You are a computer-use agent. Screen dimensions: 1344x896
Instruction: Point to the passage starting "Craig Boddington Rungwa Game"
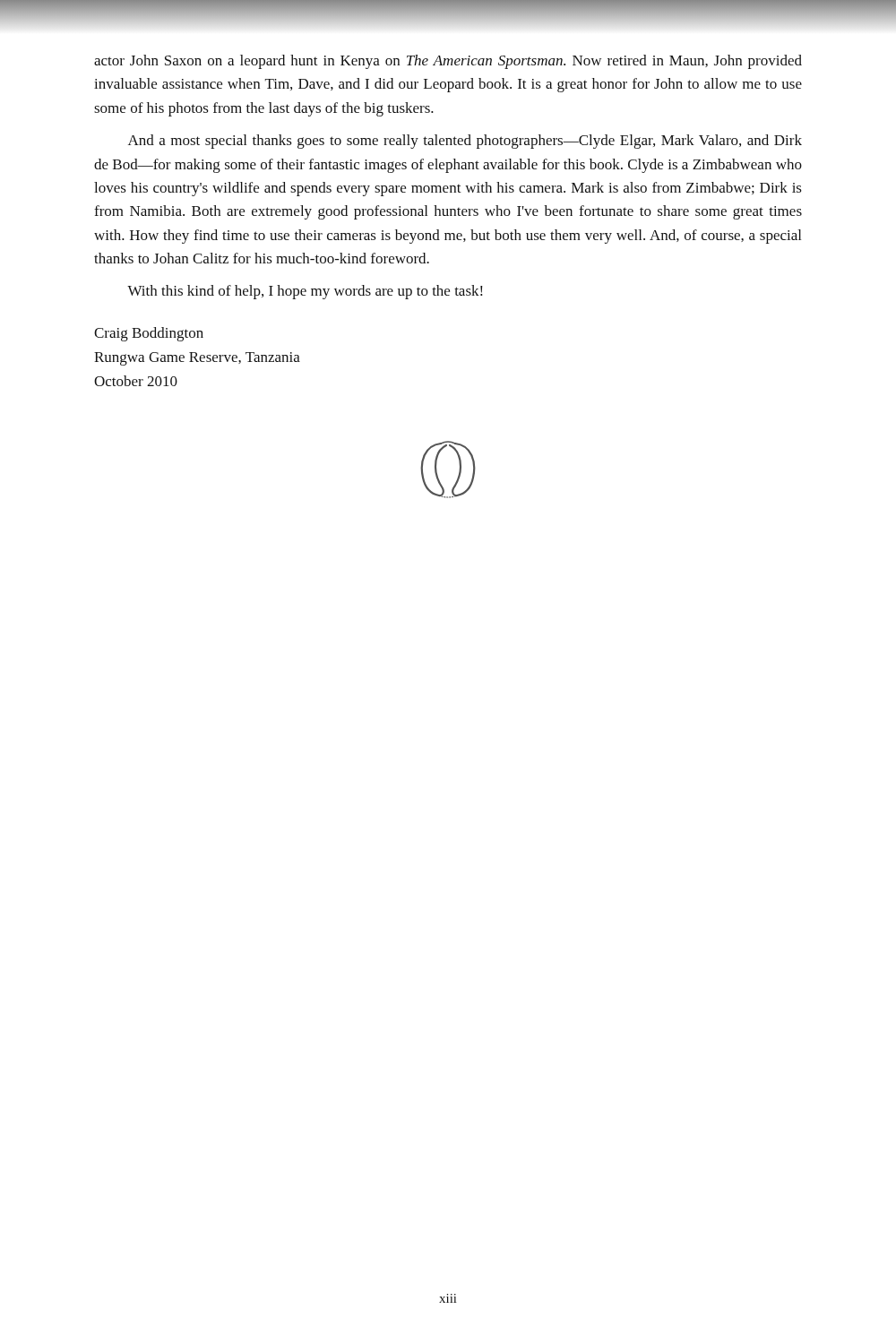tap(197, 357)
